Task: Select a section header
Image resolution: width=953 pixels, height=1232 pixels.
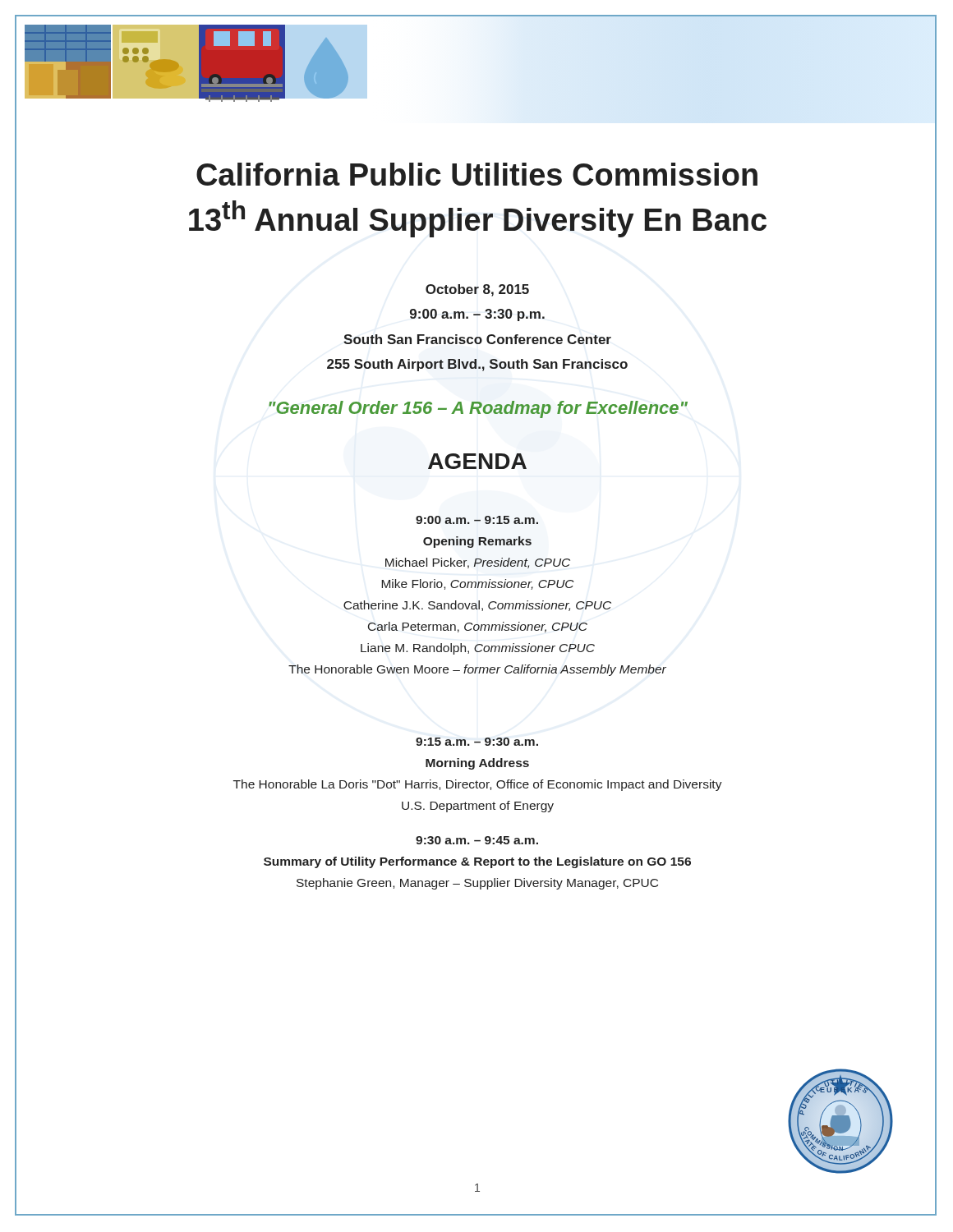Action: point(477,461)
